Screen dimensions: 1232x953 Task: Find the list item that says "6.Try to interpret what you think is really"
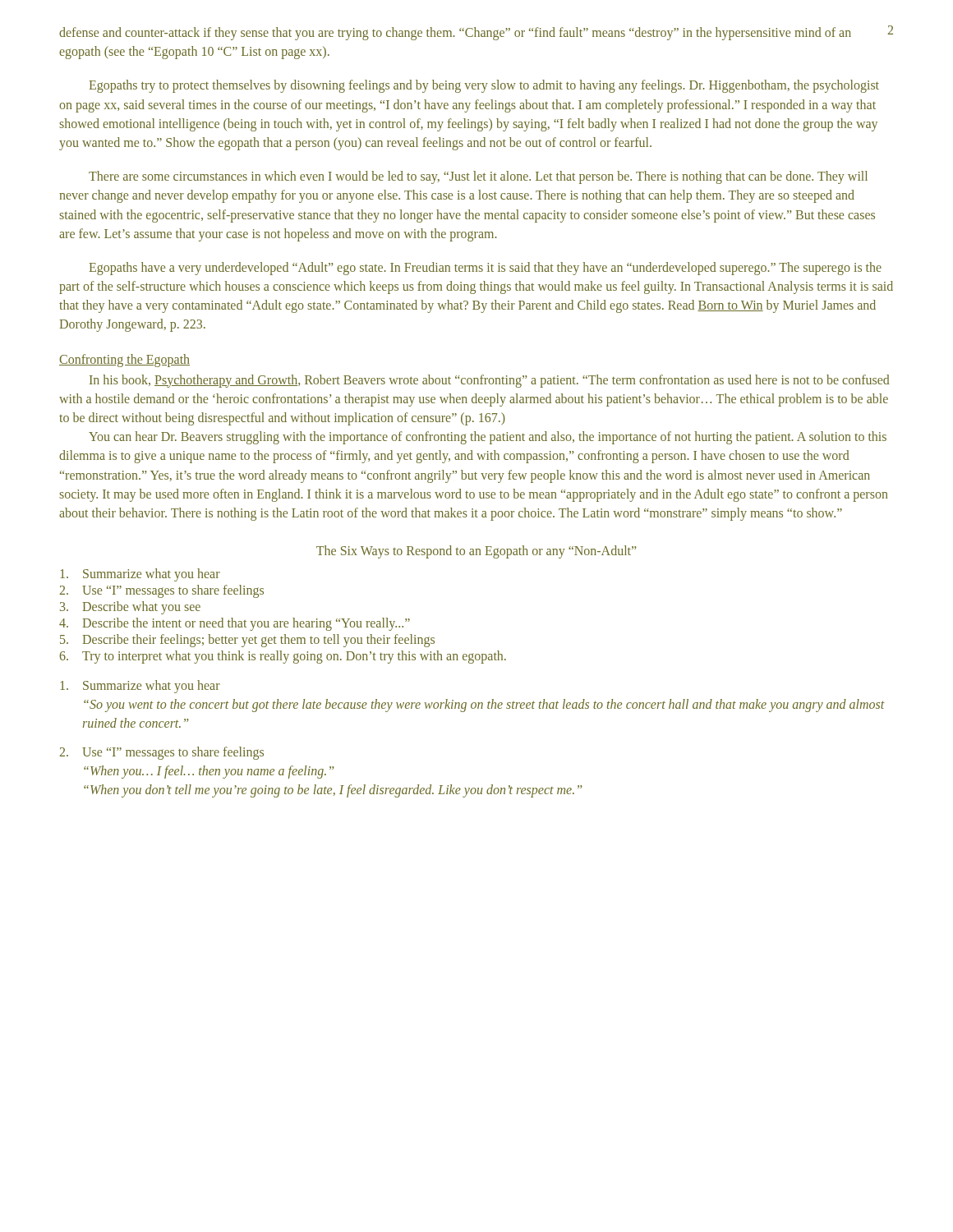(x=283, y=656)
